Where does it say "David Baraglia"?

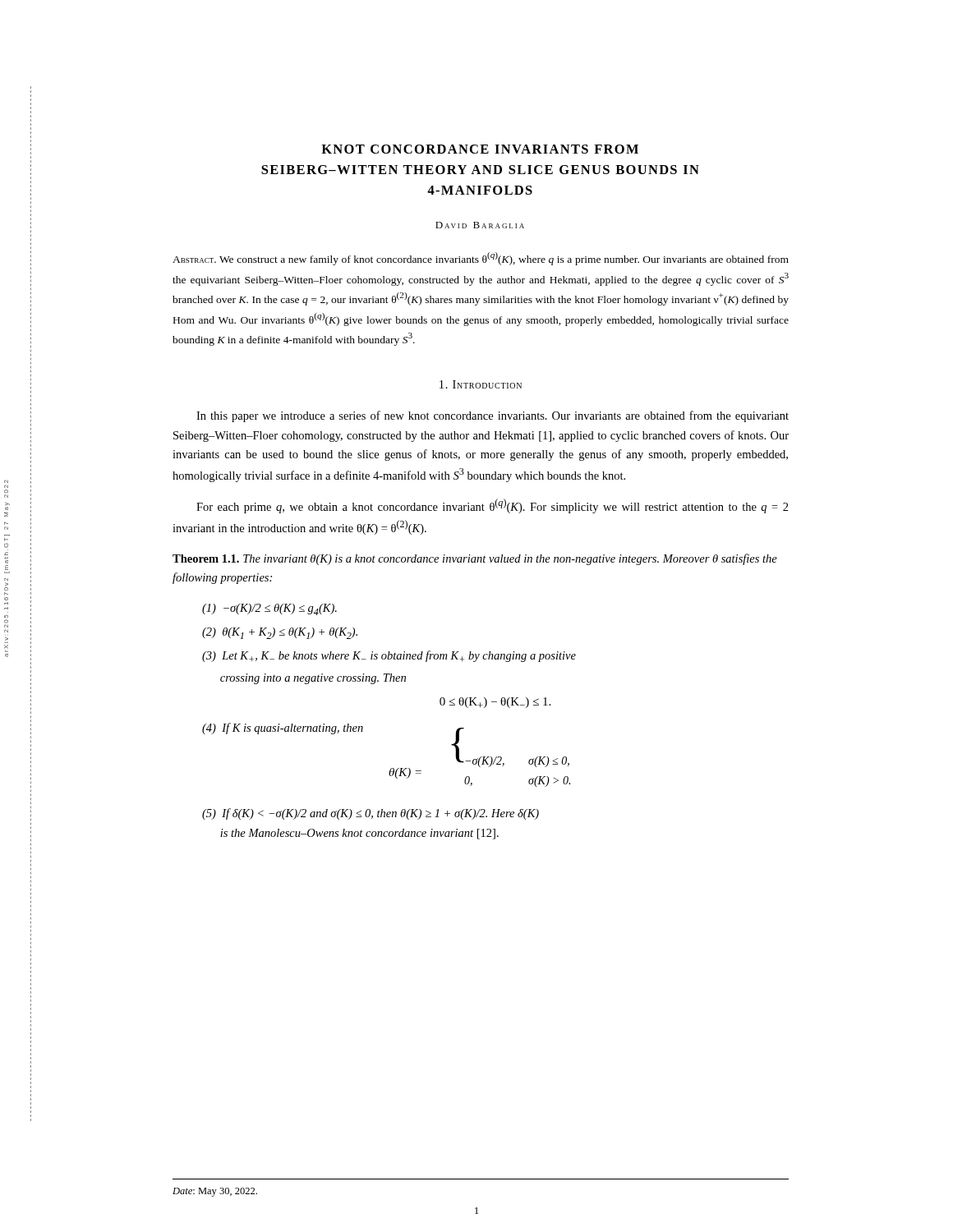click(x=481, y=225)
